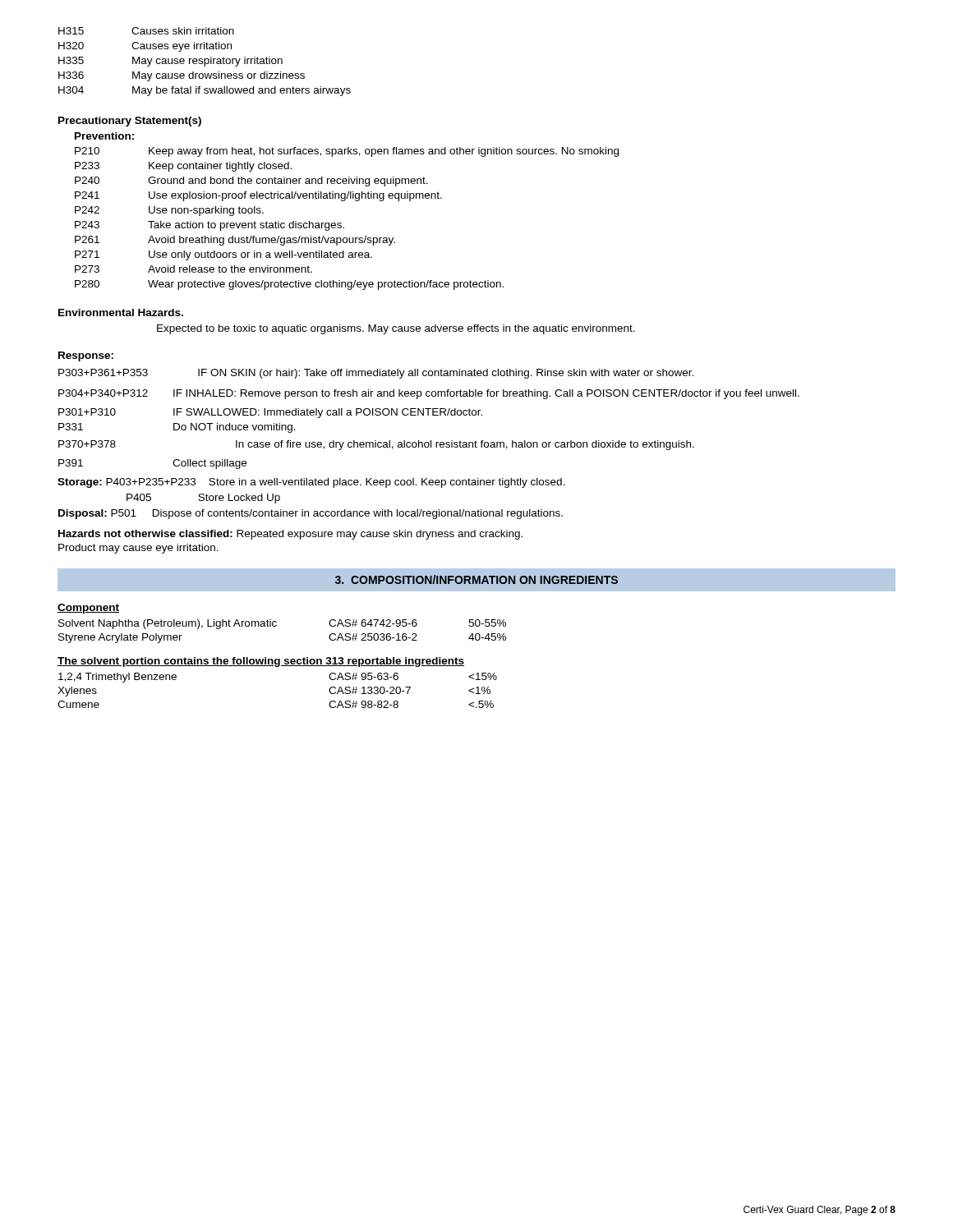
Task: Click where it says "3. COMPOSITION/INFORMATION ON INGREDIENTS"
Action: 476,580
